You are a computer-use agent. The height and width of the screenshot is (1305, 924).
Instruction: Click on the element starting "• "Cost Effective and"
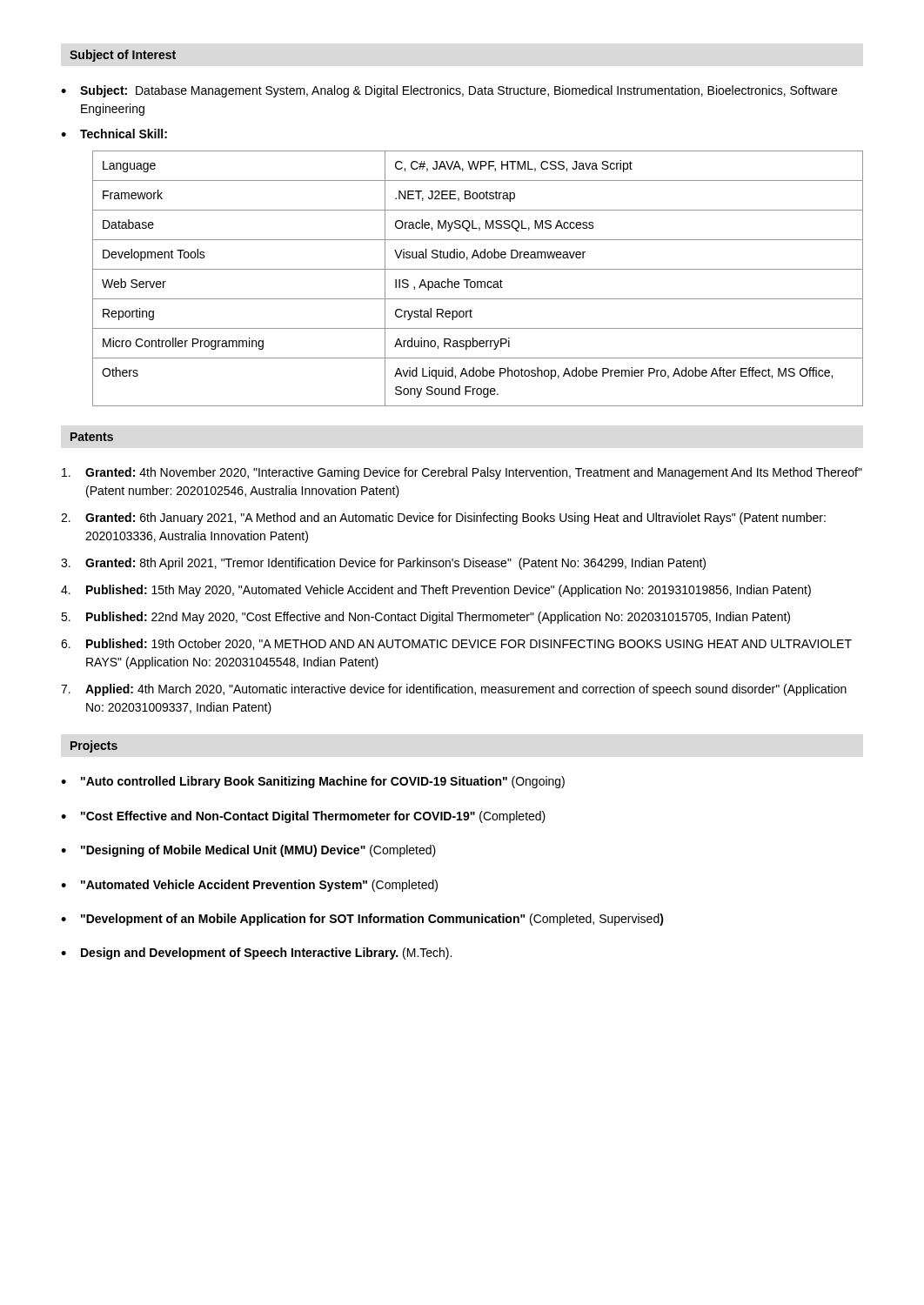[462, 817]
